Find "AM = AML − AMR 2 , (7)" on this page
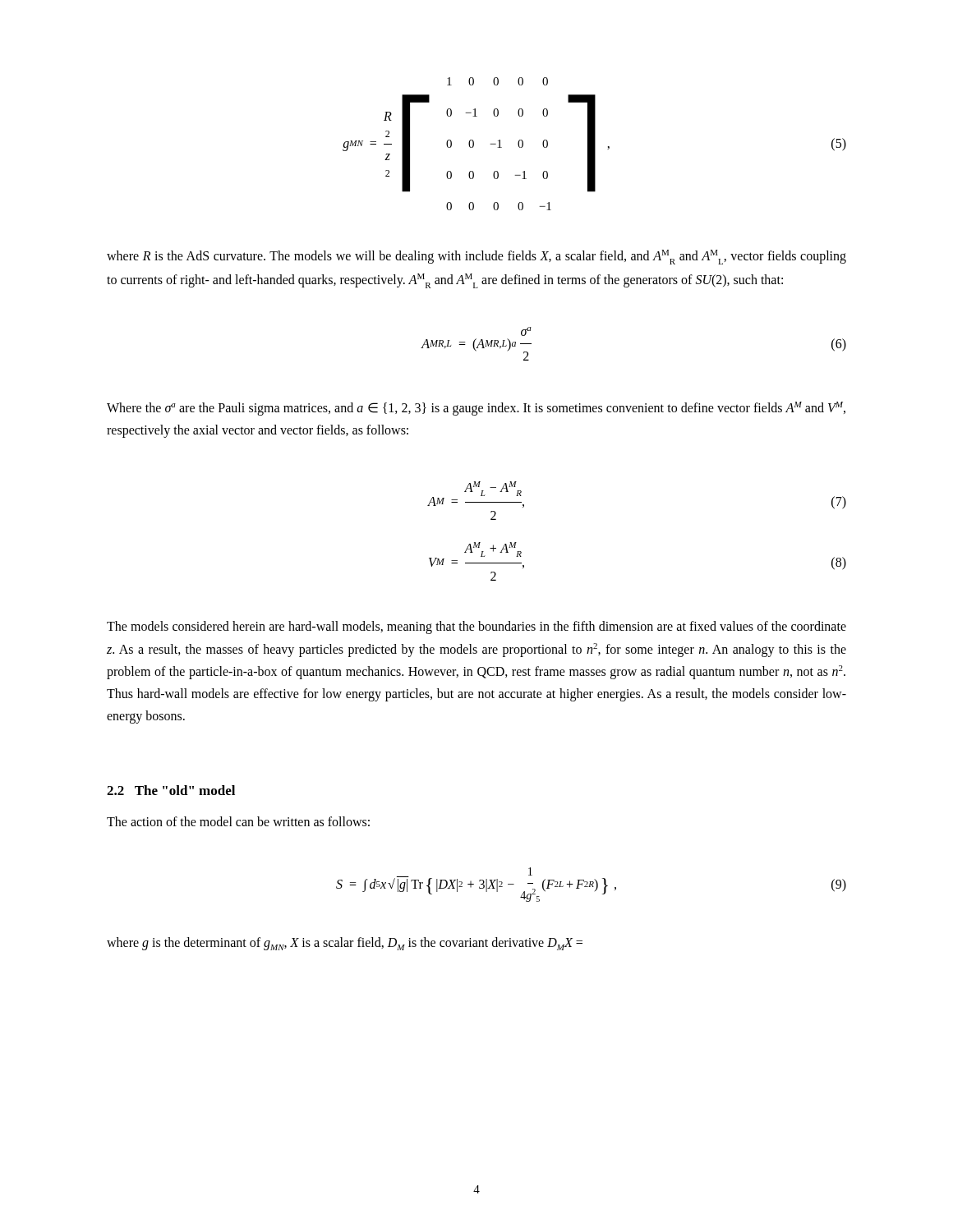Screen dimensions: 1232x953 (493, 502)
